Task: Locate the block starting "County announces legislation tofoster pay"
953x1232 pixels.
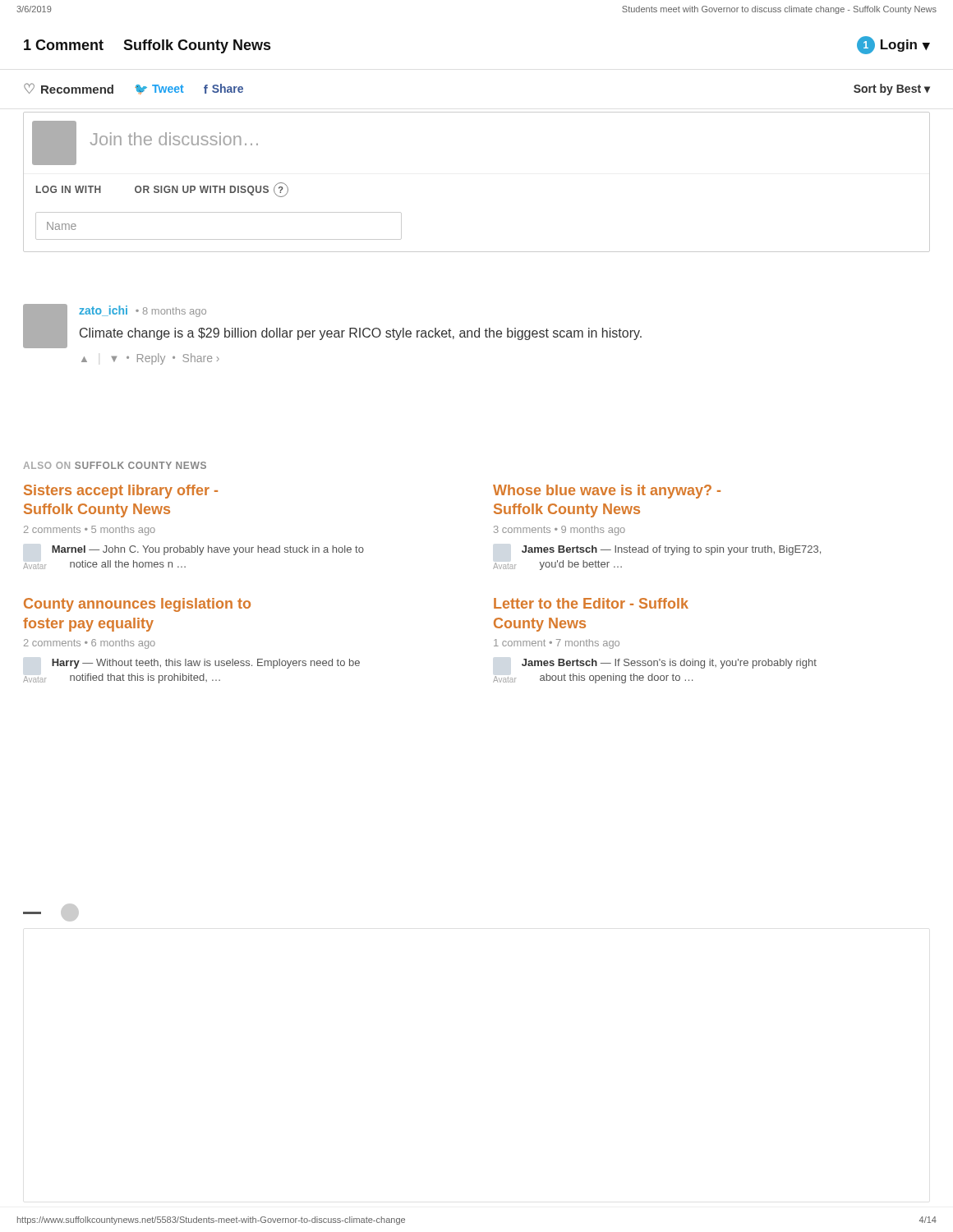Action: point(137,605)
